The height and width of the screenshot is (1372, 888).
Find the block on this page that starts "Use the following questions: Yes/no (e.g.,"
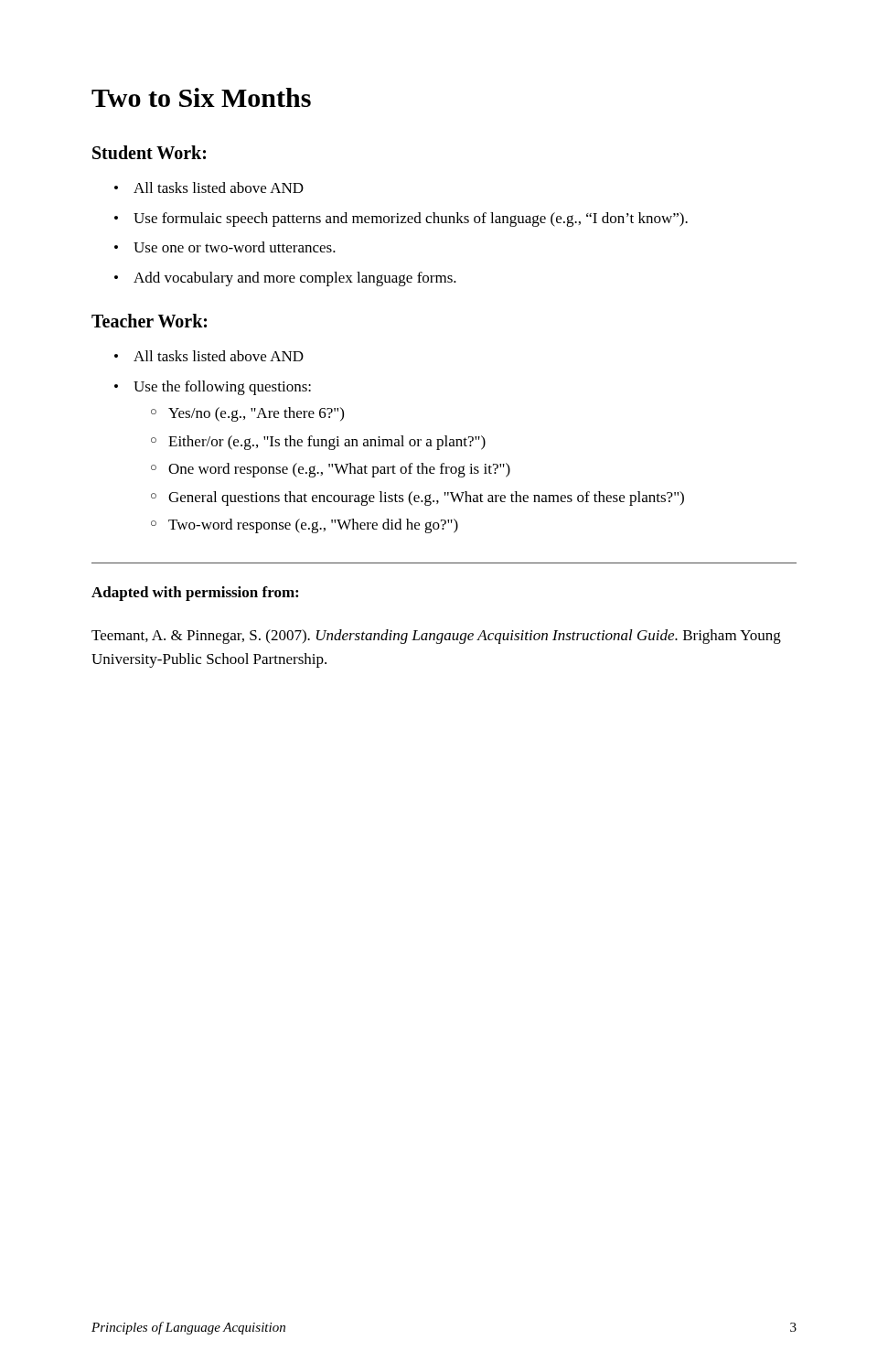(465, 457)
